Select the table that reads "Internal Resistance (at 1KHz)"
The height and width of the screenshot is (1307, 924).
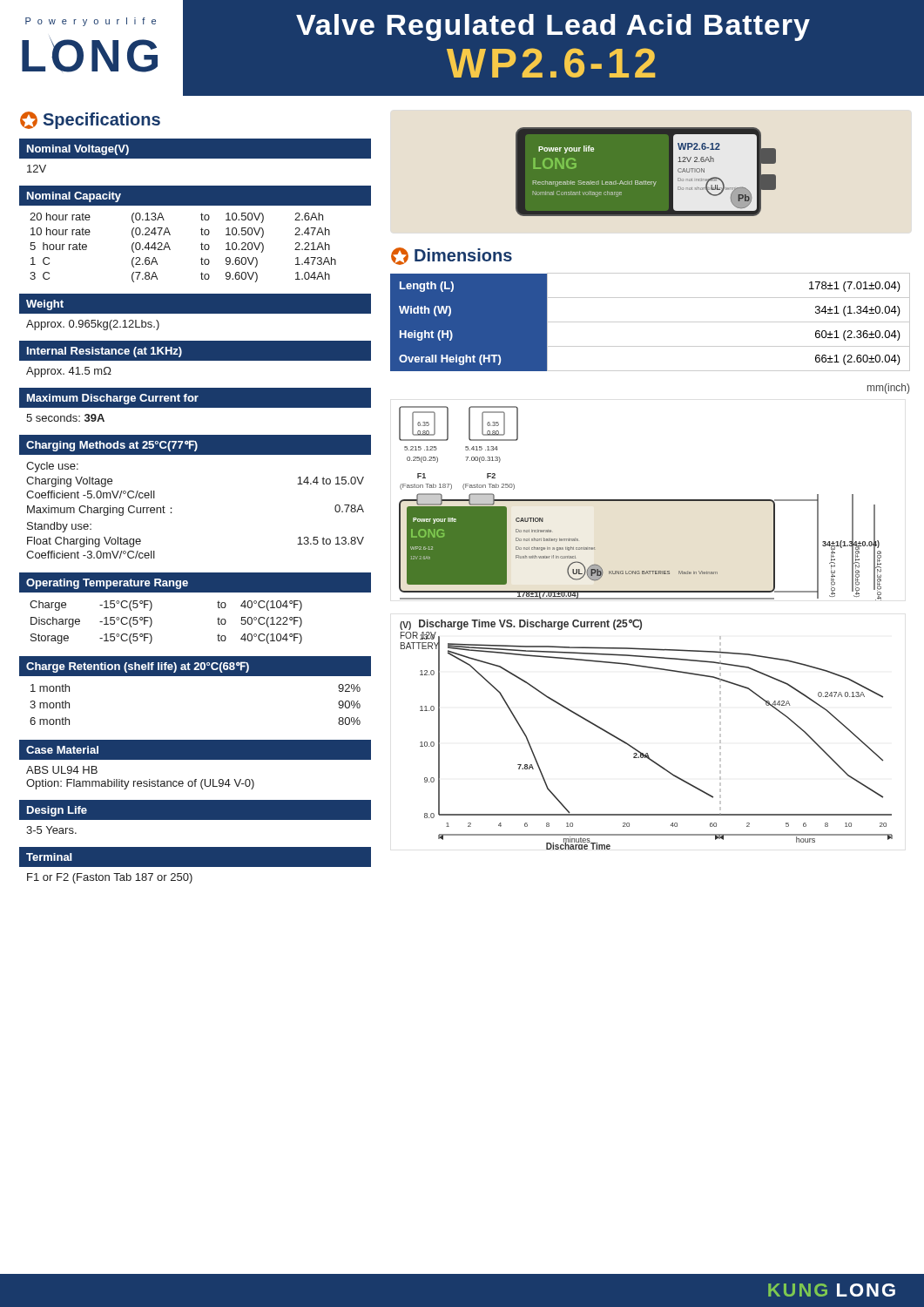tap(195, 361)
